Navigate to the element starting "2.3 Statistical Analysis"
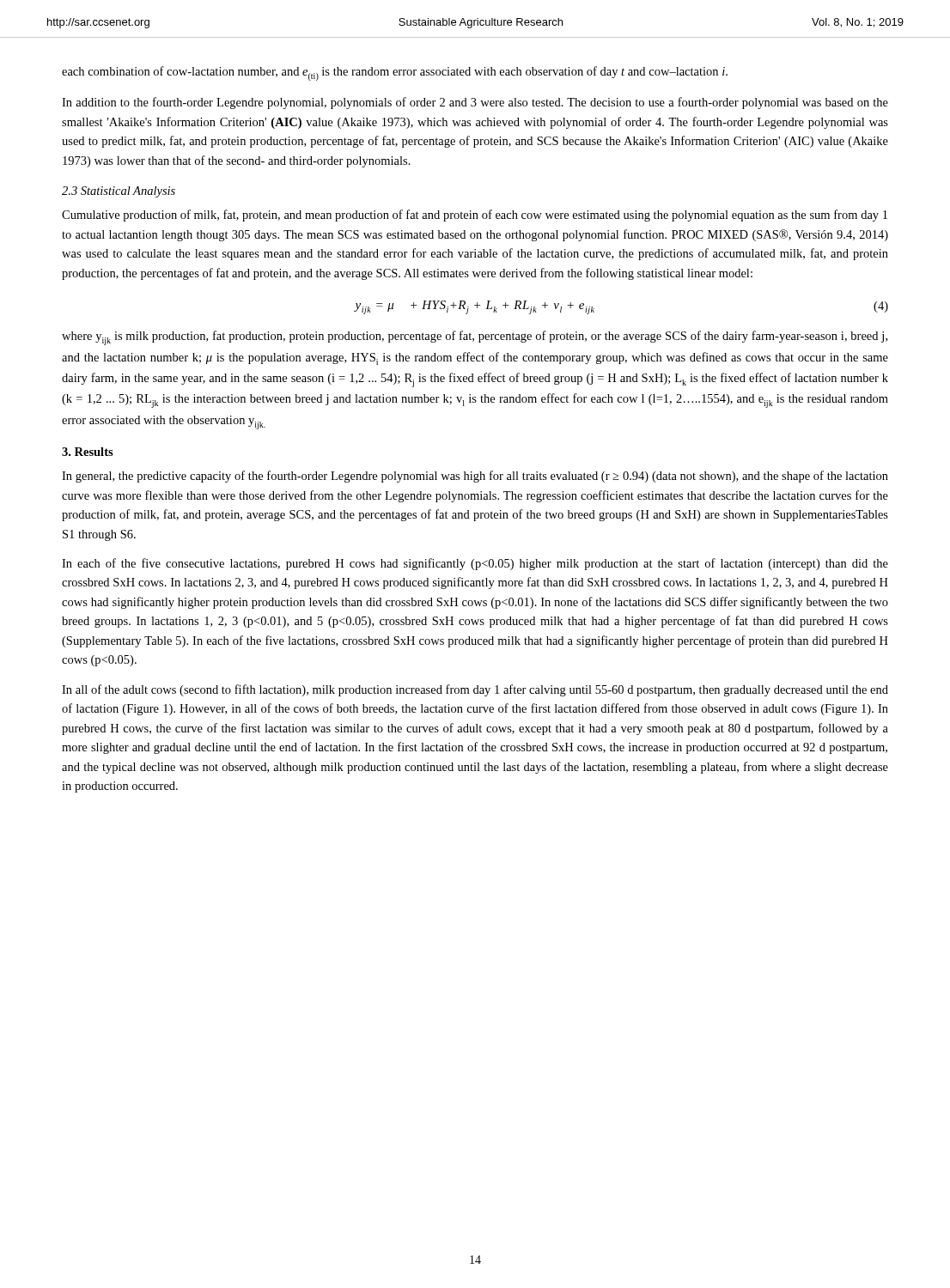950x1288 pixels. click(x=119, y=191)
